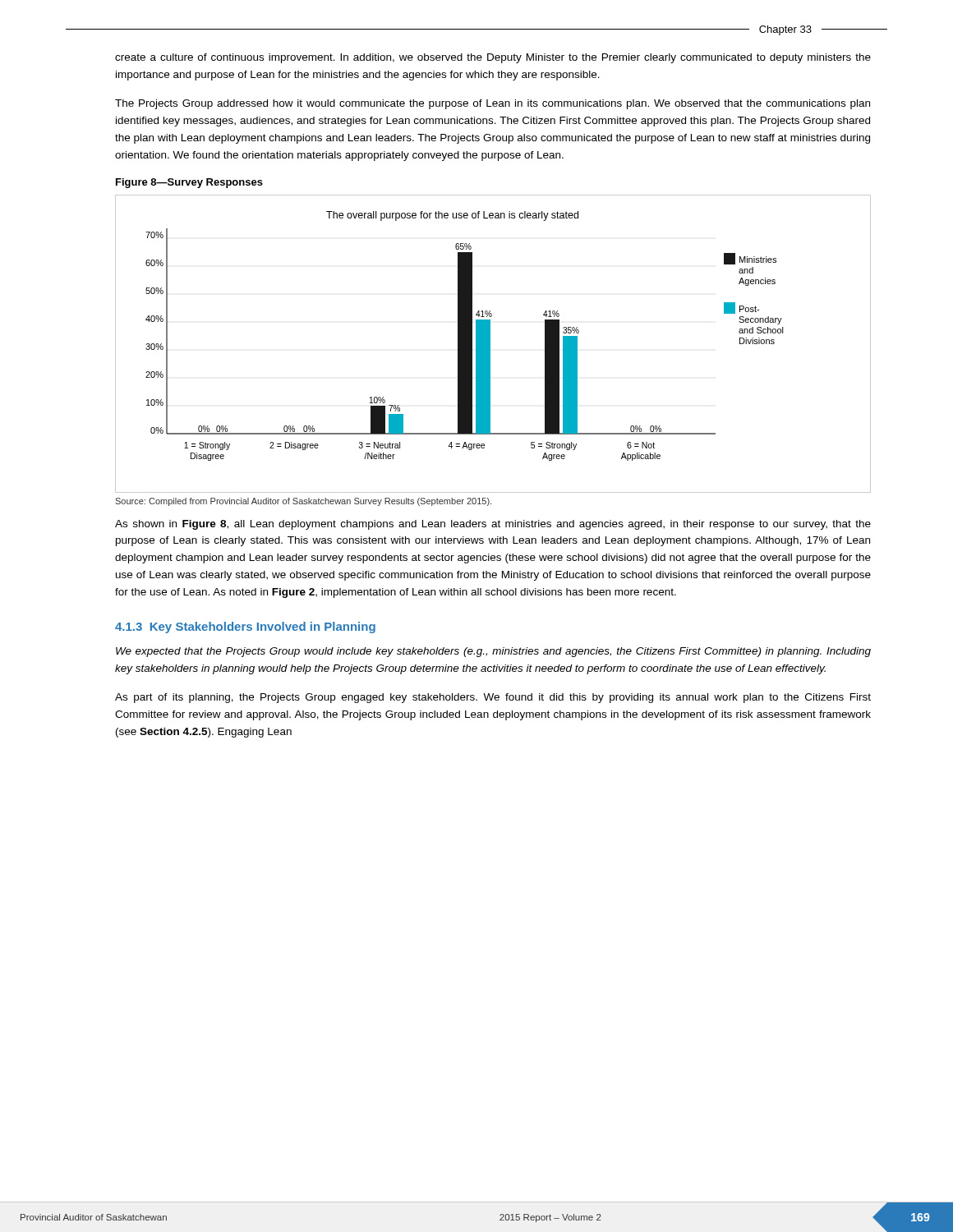
Task: Select the grouped bar chart
Action: tap(493, 343)
